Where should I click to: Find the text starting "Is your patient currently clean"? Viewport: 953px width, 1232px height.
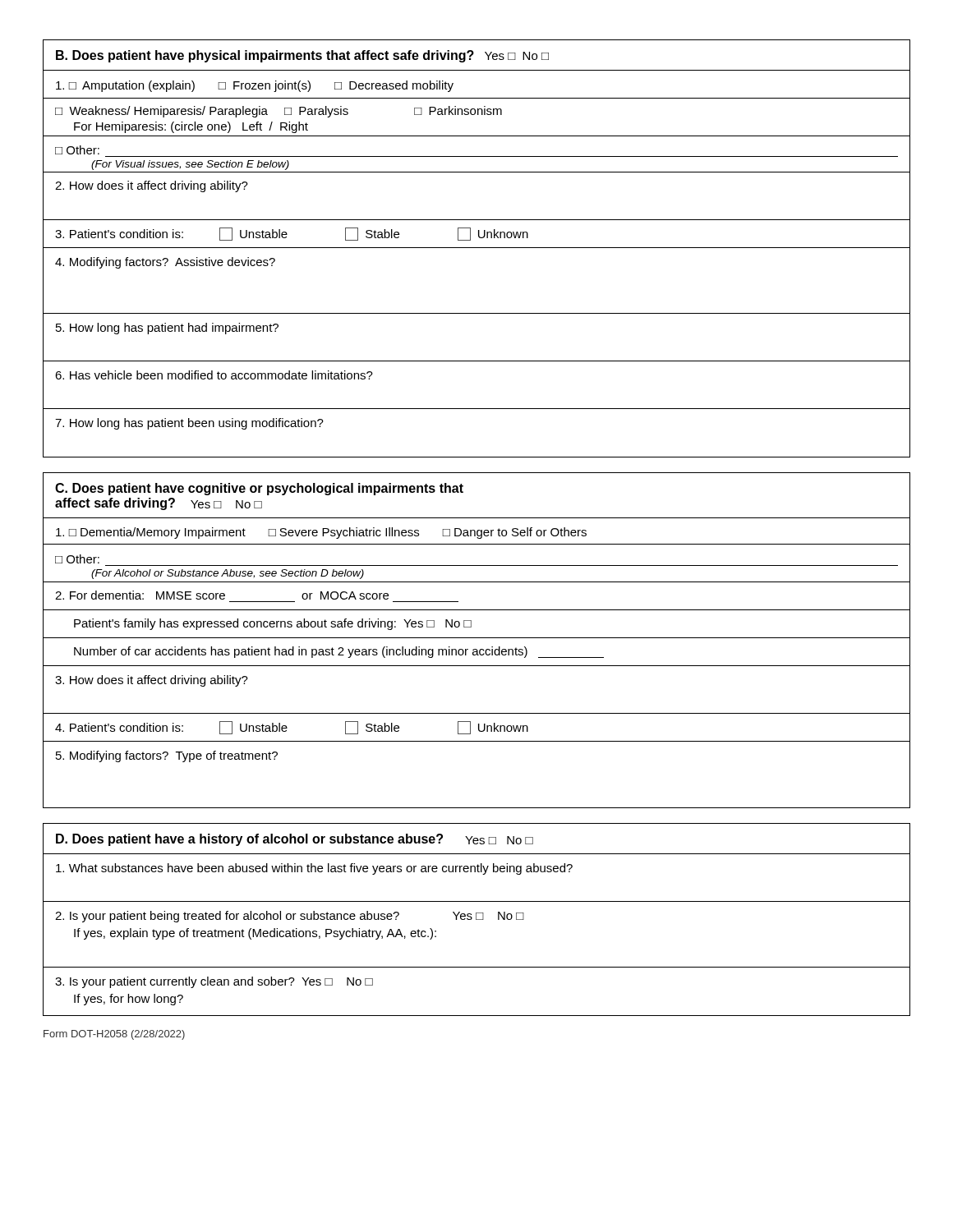click(214, 990)
